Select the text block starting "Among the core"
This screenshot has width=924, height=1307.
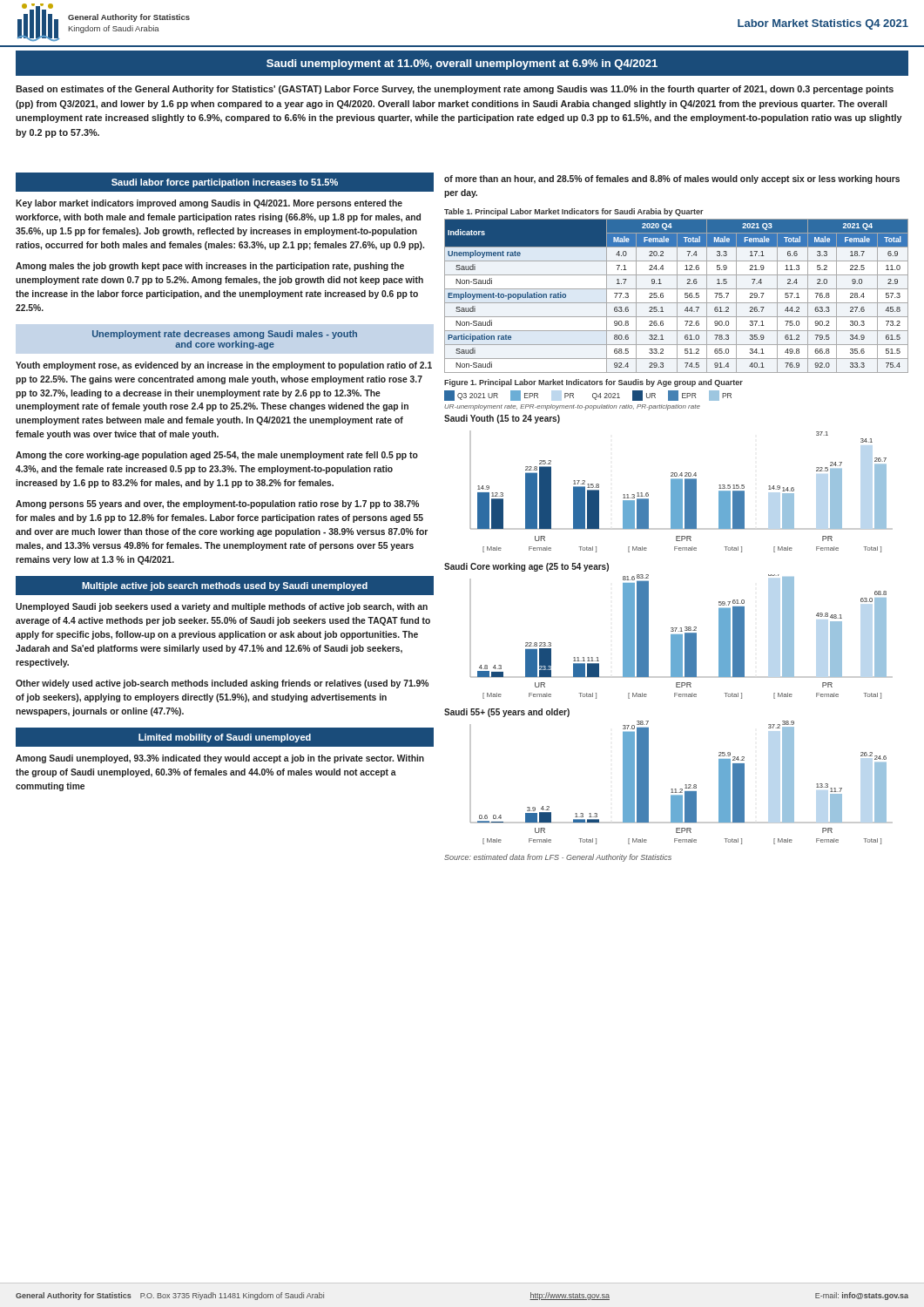click(217, 469)
